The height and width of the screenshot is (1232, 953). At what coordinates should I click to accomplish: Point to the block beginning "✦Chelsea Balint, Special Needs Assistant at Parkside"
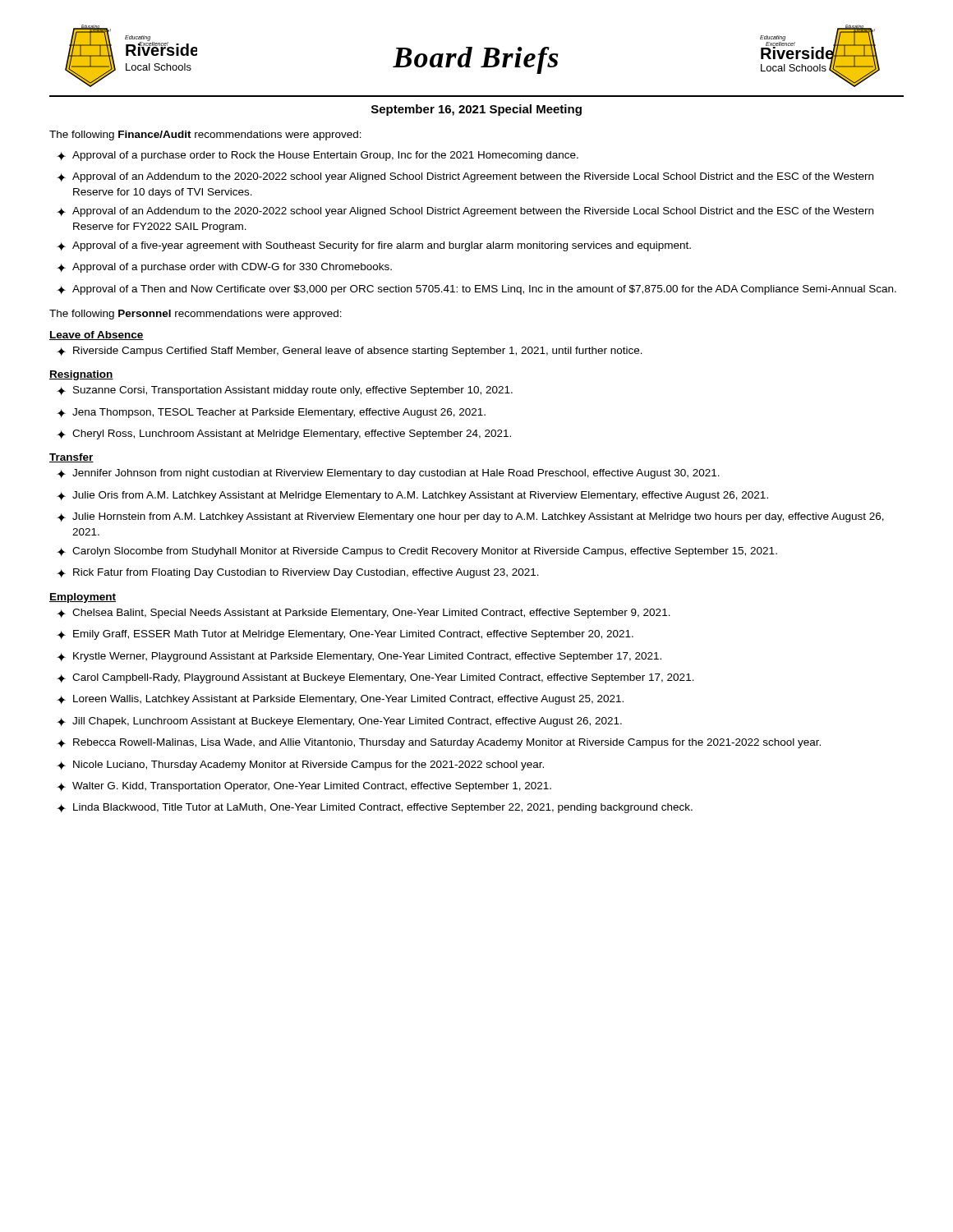pos(476,614)
